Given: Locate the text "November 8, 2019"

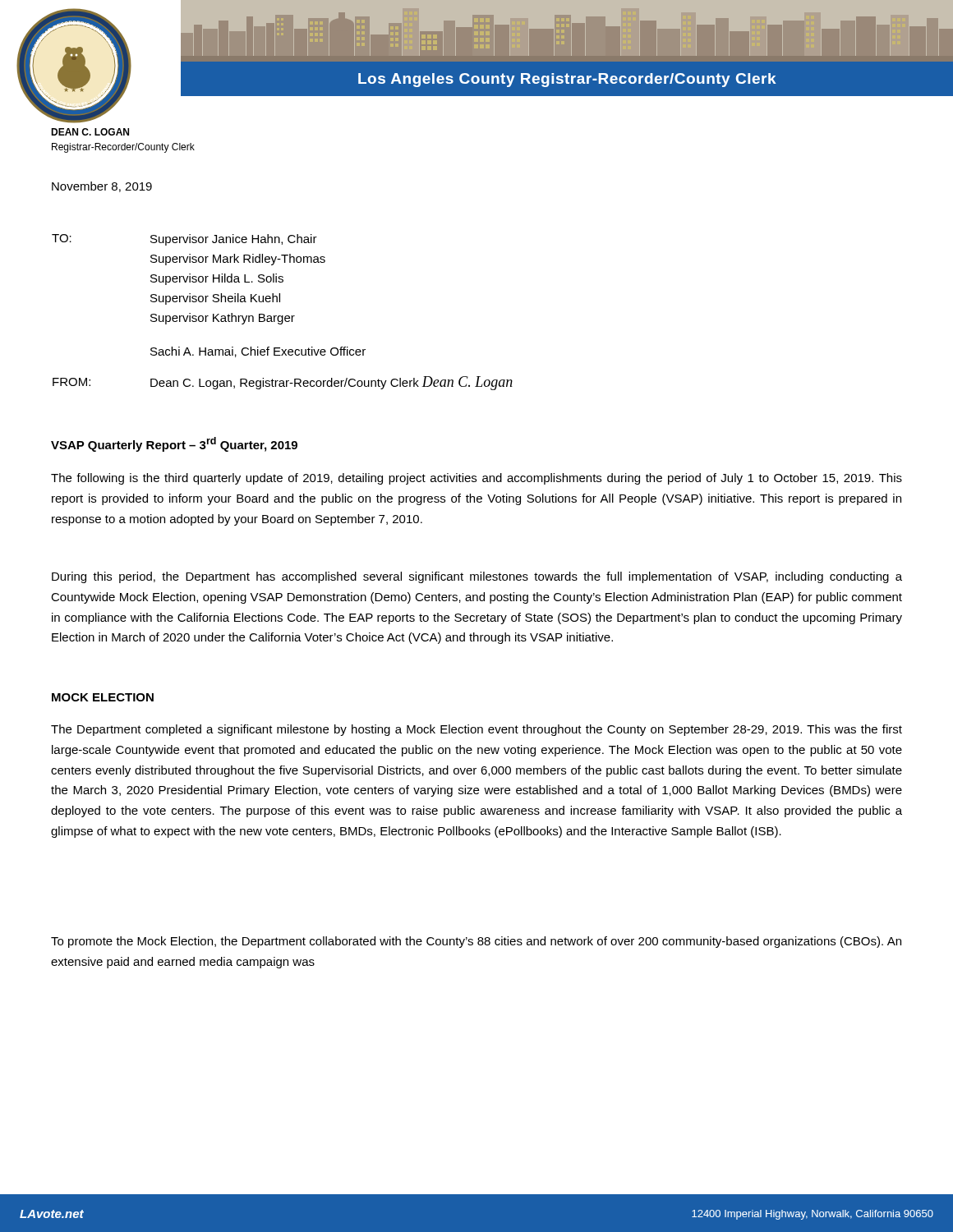Looking at the screenshot, I should 102,186.
